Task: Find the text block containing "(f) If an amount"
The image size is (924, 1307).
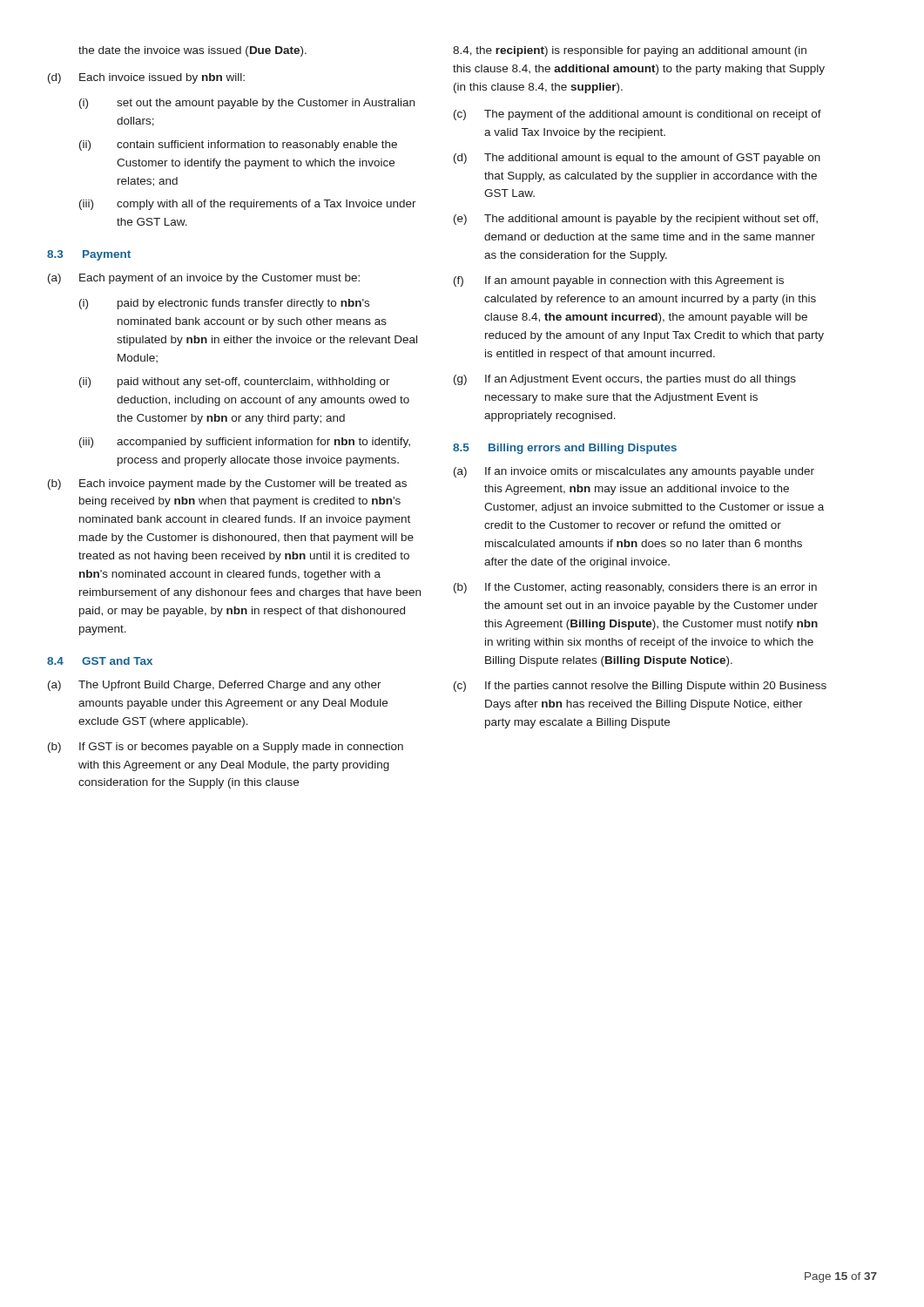Action: [x=640, y=318]
